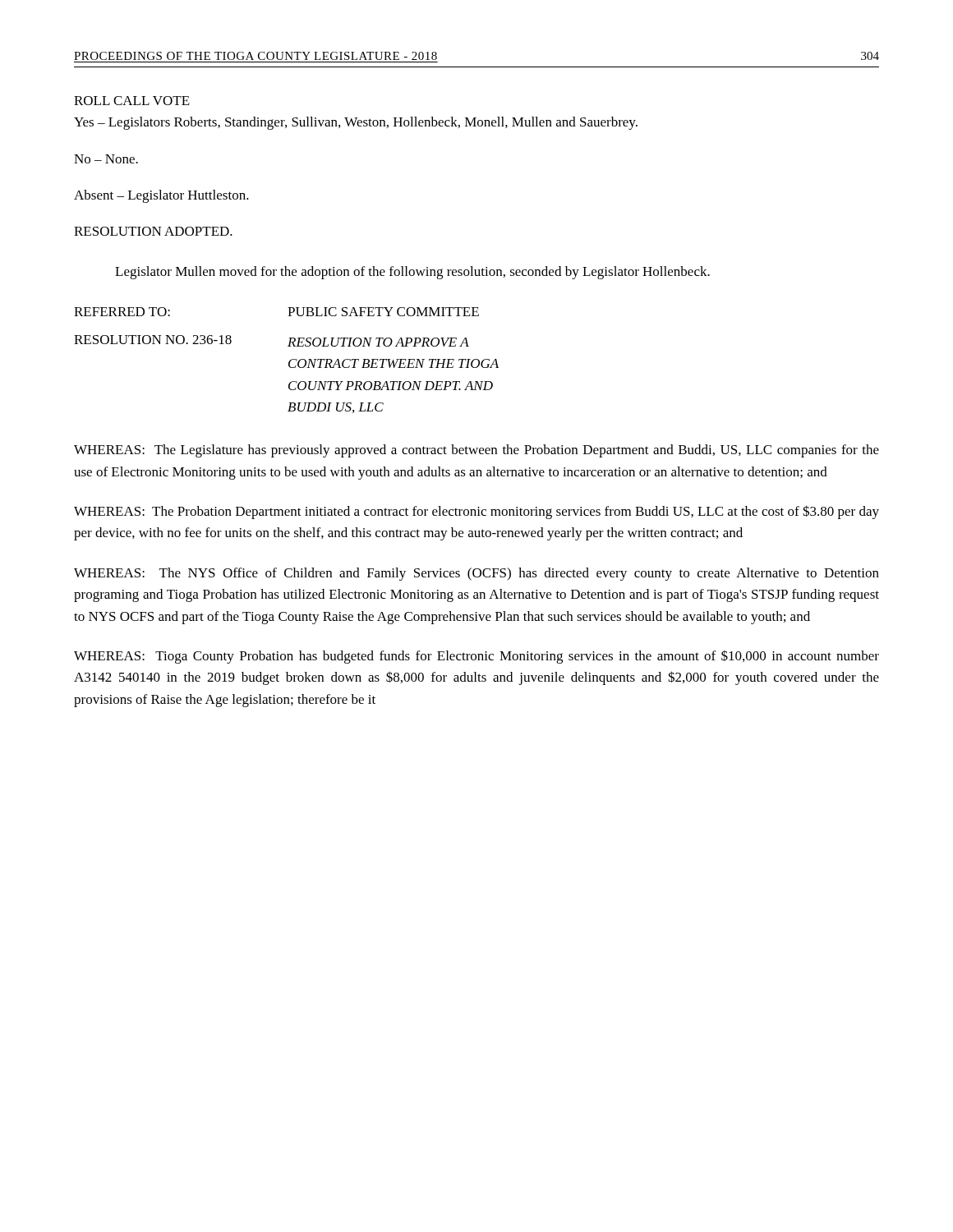Click on the text block starting "Legislator Mullen moved for the adoption of the"

[413, 271]
